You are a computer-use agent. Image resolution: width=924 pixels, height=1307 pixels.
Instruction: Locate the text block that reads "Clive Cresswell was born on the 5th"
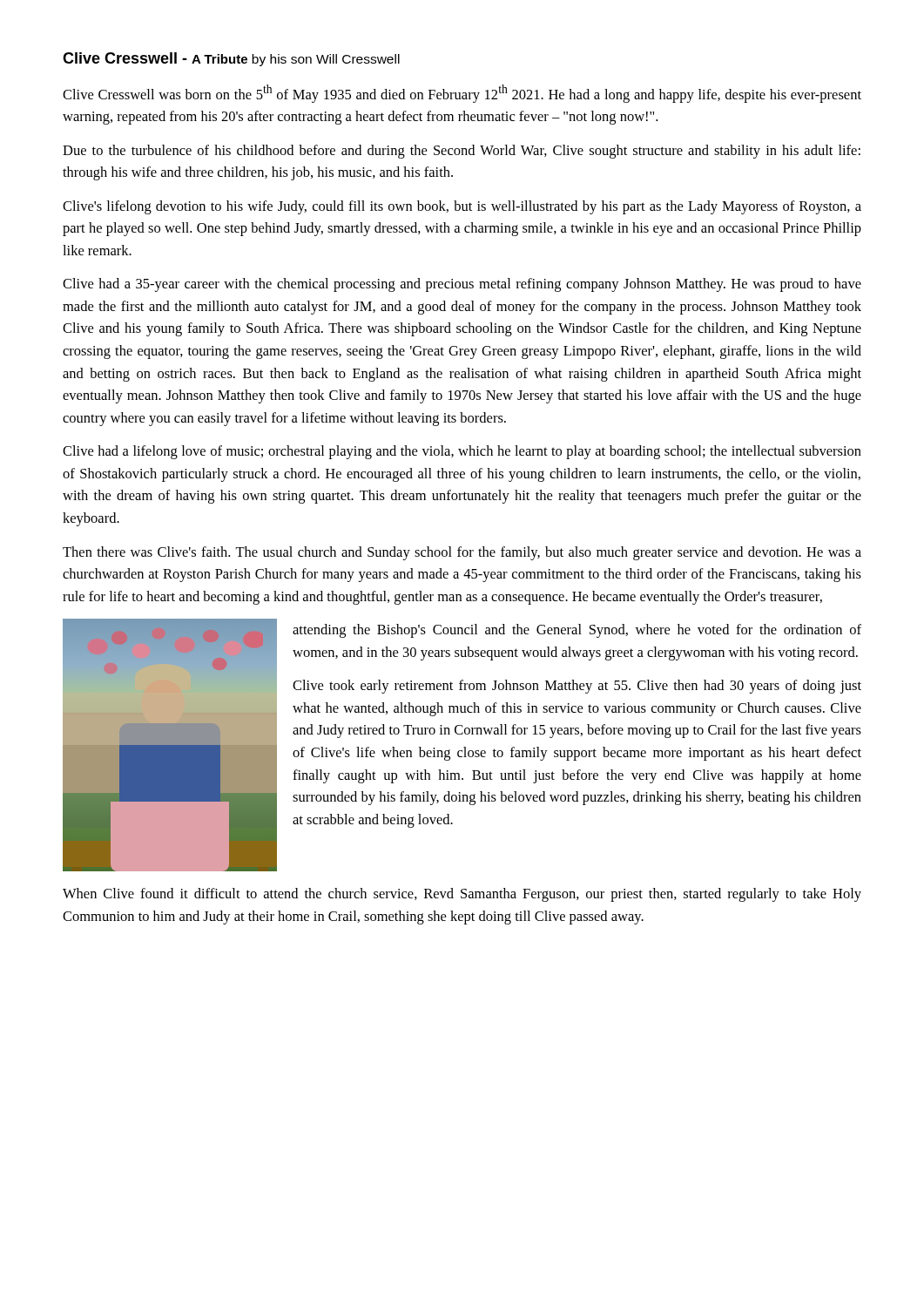coord(462,104)
